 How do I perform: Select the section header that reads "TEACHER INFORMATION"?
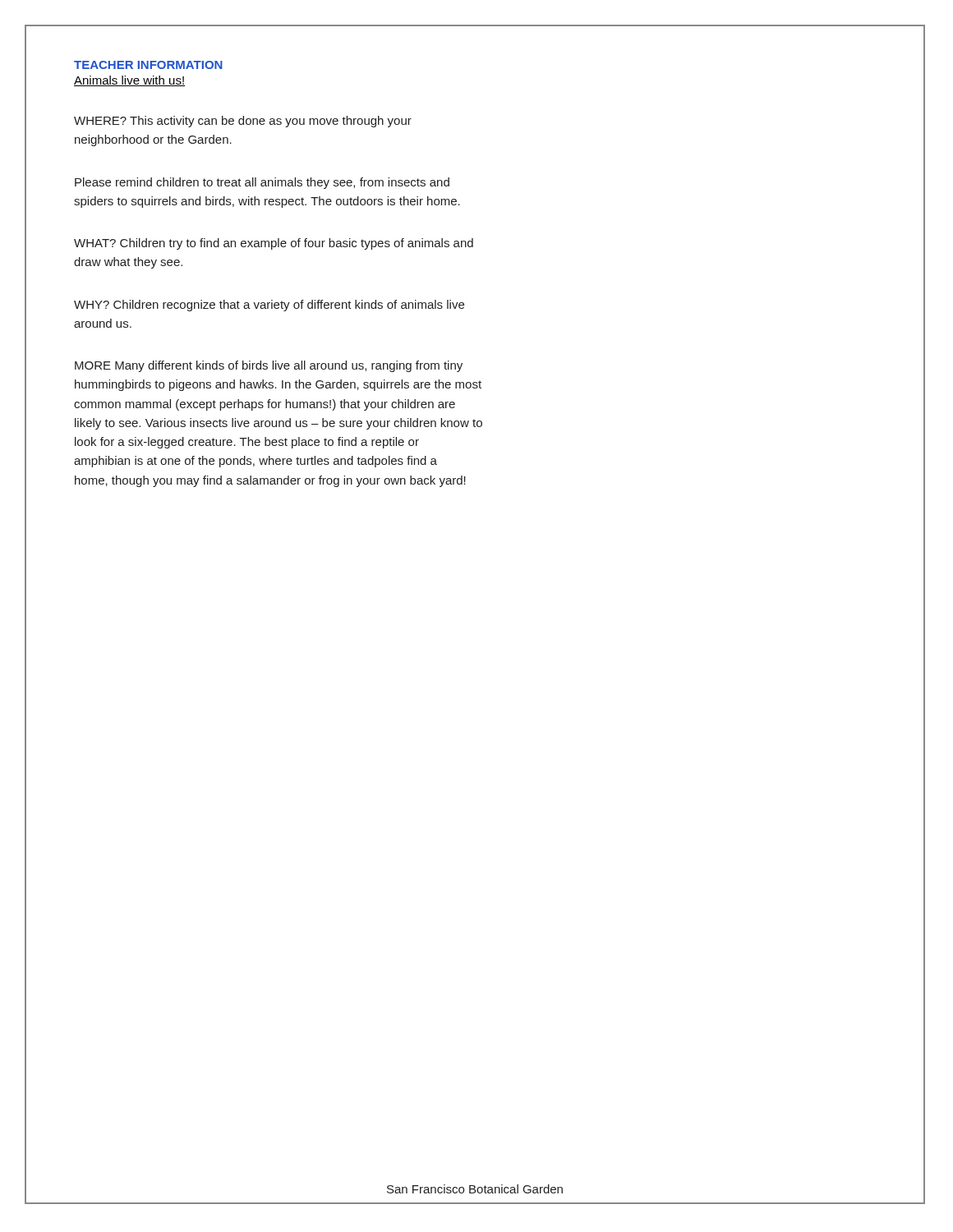tap(148, 64)
